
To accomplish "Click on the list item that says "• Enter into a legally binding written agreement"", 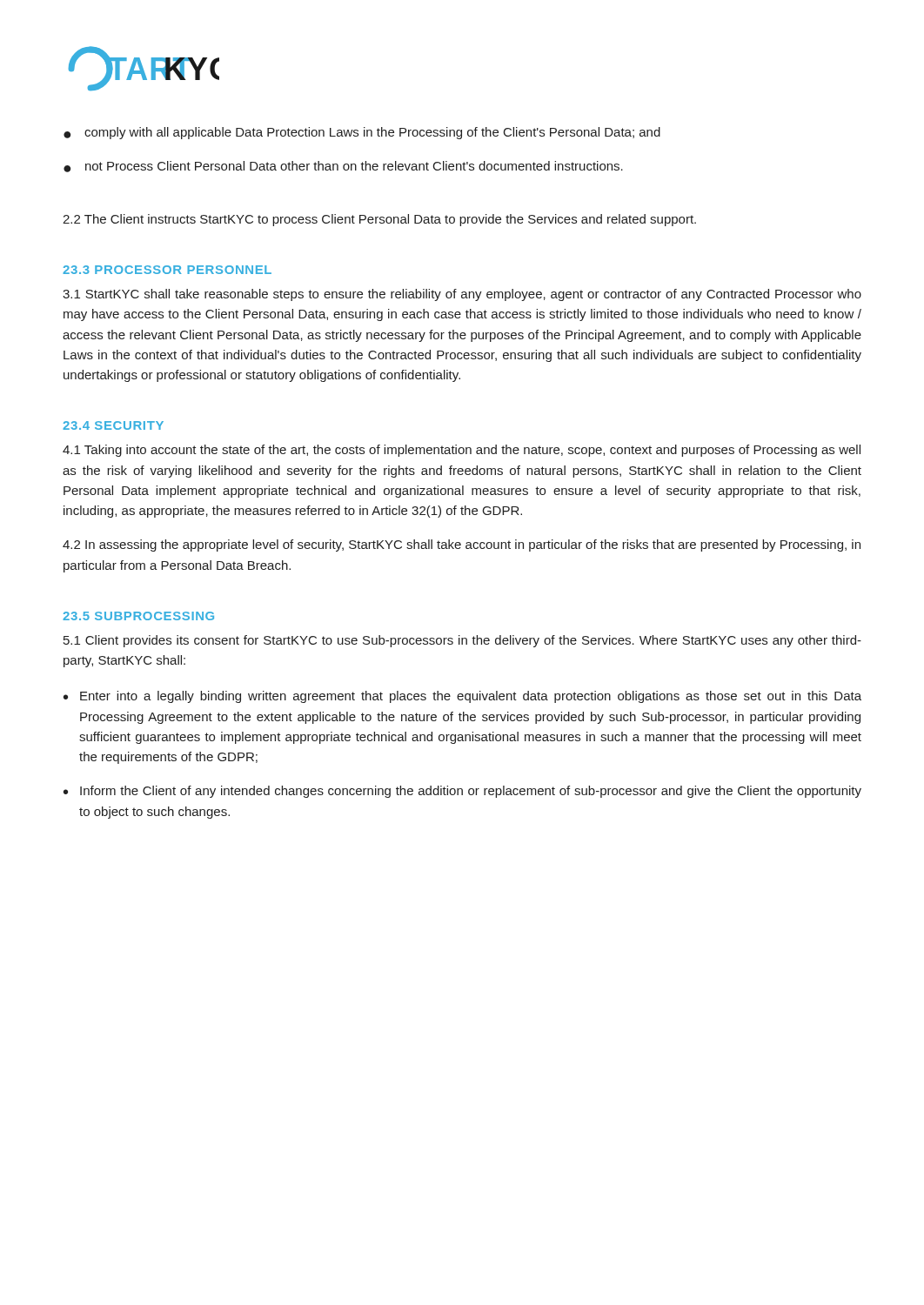I will click(462, 726).
